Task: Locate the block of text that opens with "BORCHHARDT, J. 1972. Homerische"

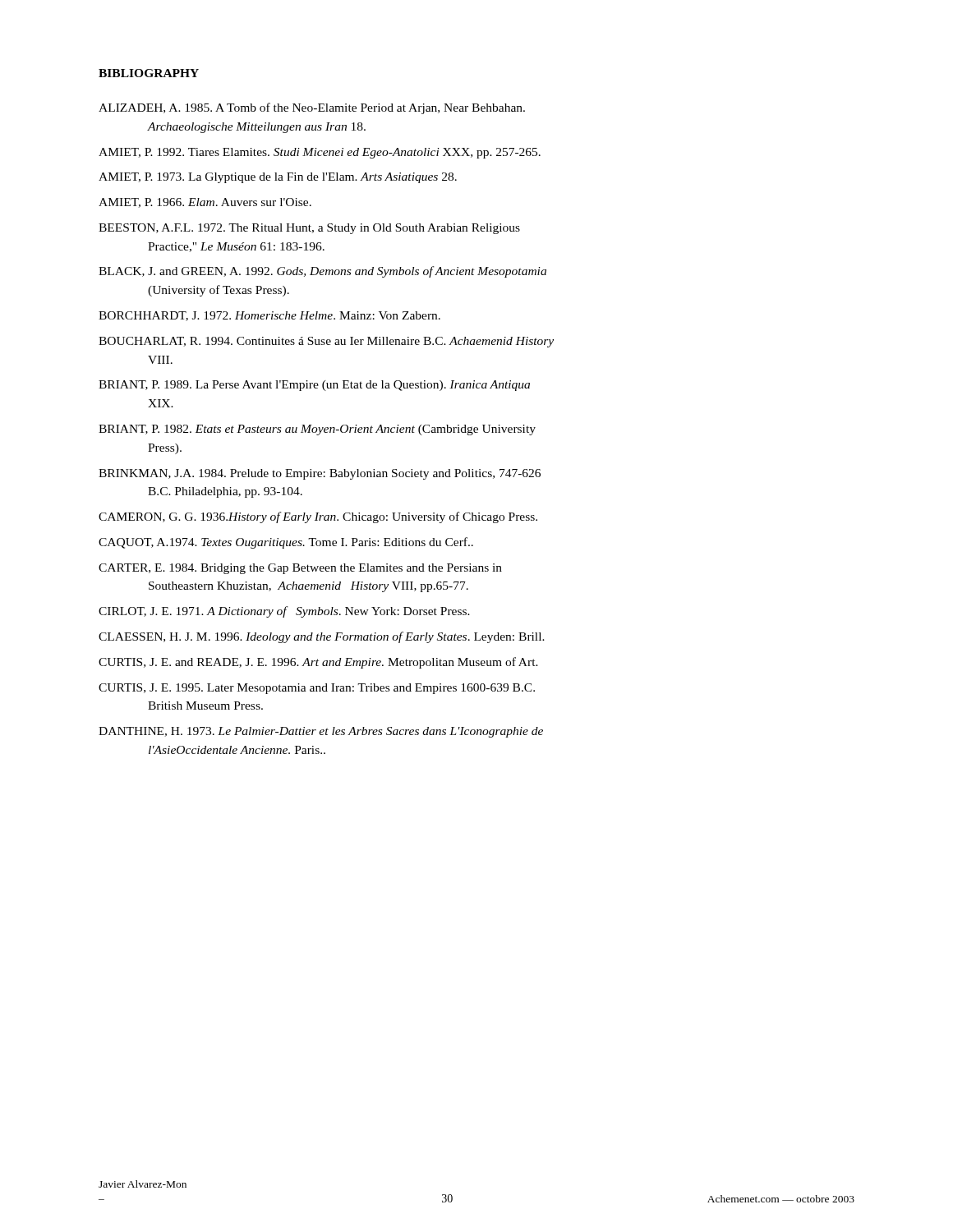Action: click(x=270, y=315)
